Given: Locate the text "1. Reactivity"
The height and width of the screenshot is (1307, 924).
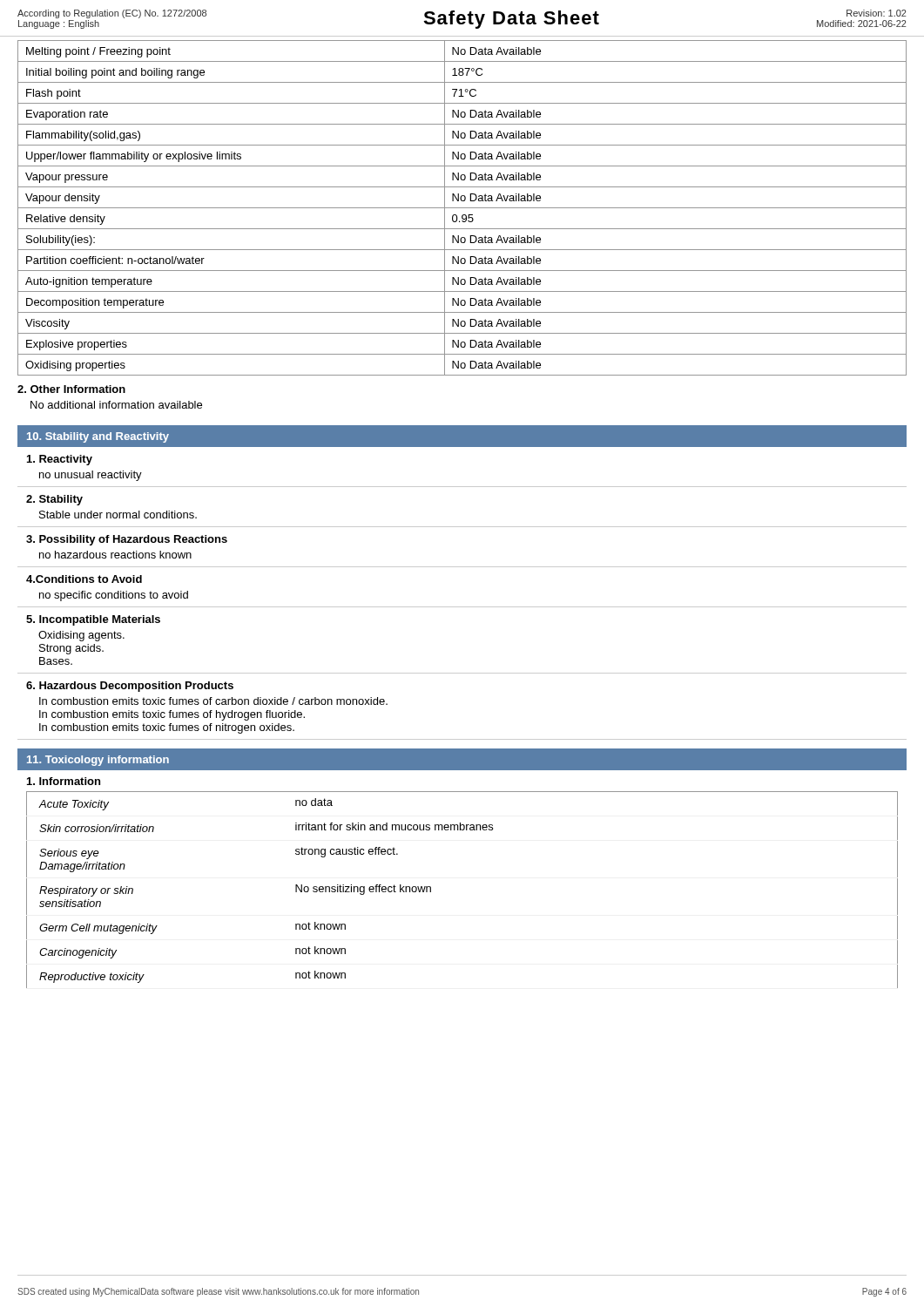Looking at the screenshot, I should 59,459.
